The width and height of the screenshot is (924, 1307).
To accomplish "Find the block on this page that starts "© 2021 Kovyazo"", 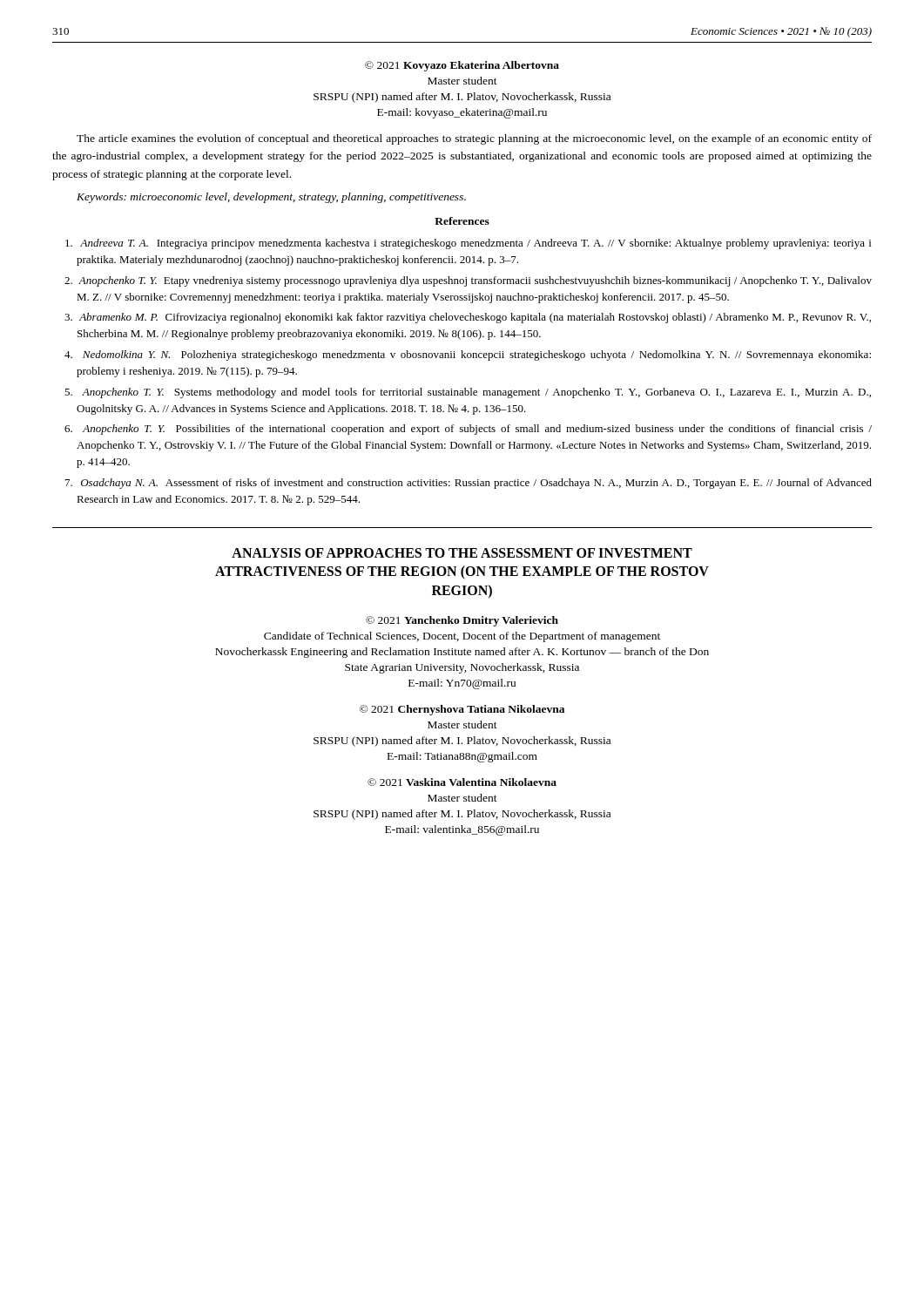I will pos(462,89).
